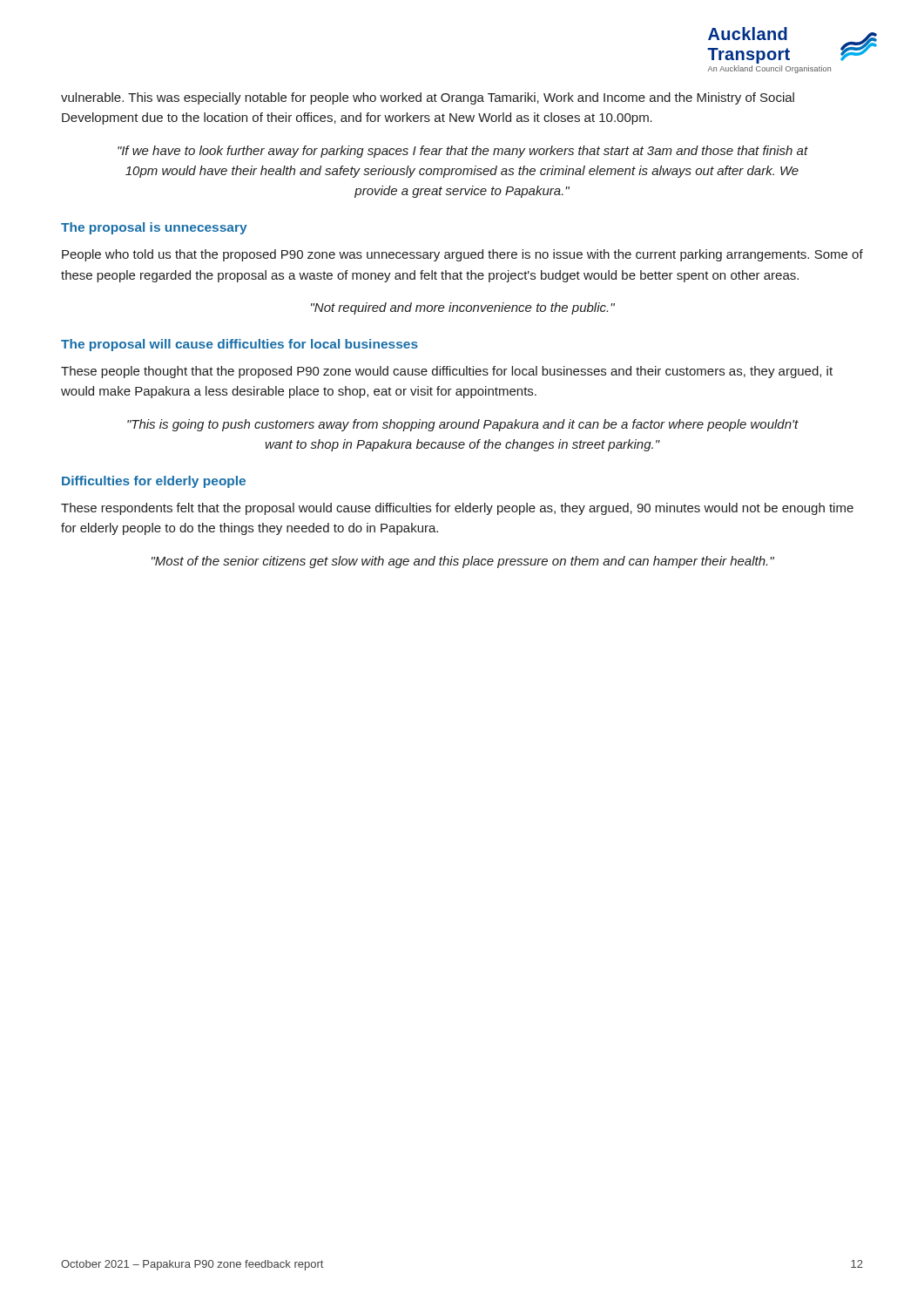The width and height of the screenshot is (924, 1307).
Task: Locate the text starting ""If we have to look"
Action: [x=462, y=170]
